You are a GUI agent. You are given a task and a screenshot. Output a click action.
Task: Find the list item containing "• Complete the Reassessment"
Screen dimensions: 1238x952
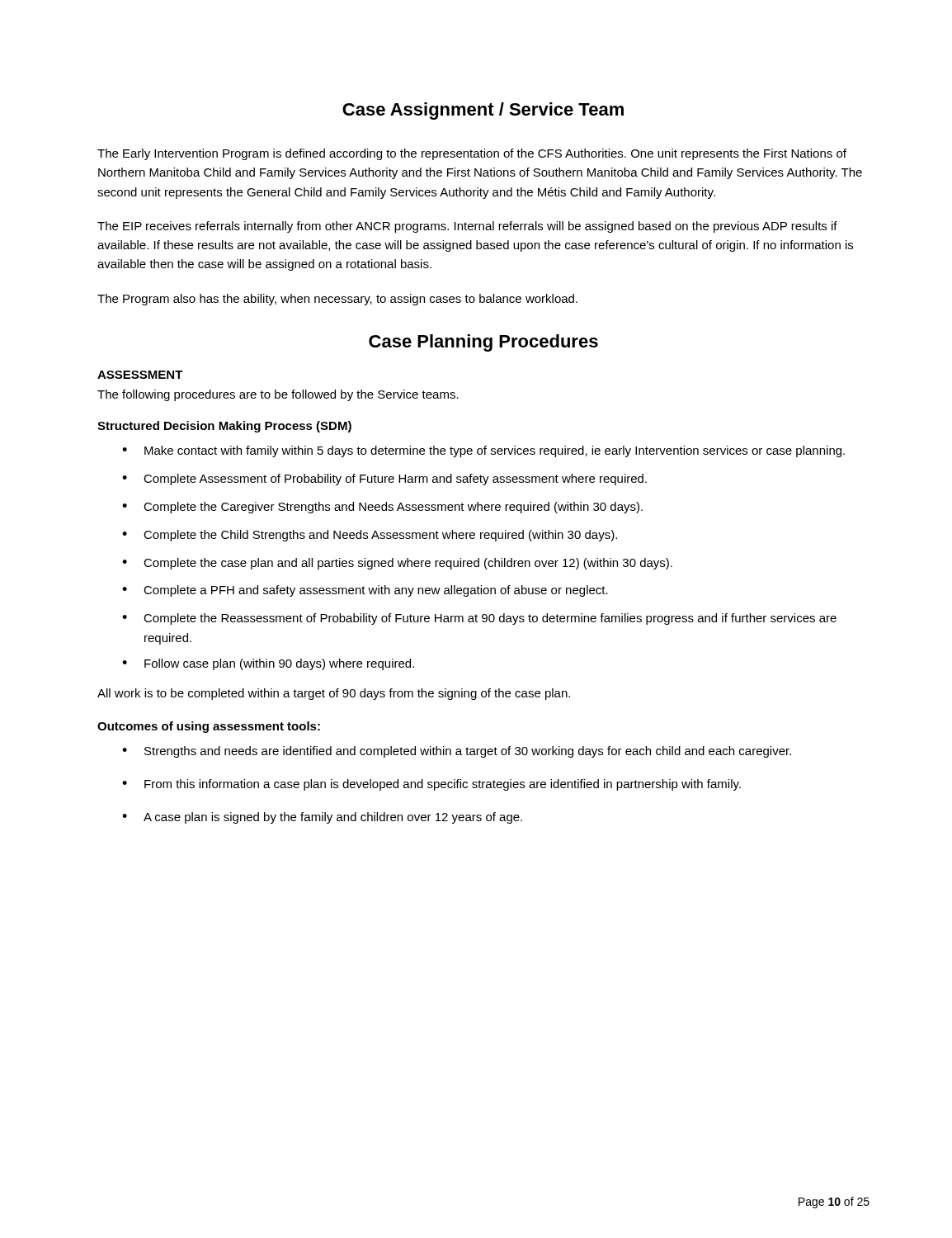point(496,628)
